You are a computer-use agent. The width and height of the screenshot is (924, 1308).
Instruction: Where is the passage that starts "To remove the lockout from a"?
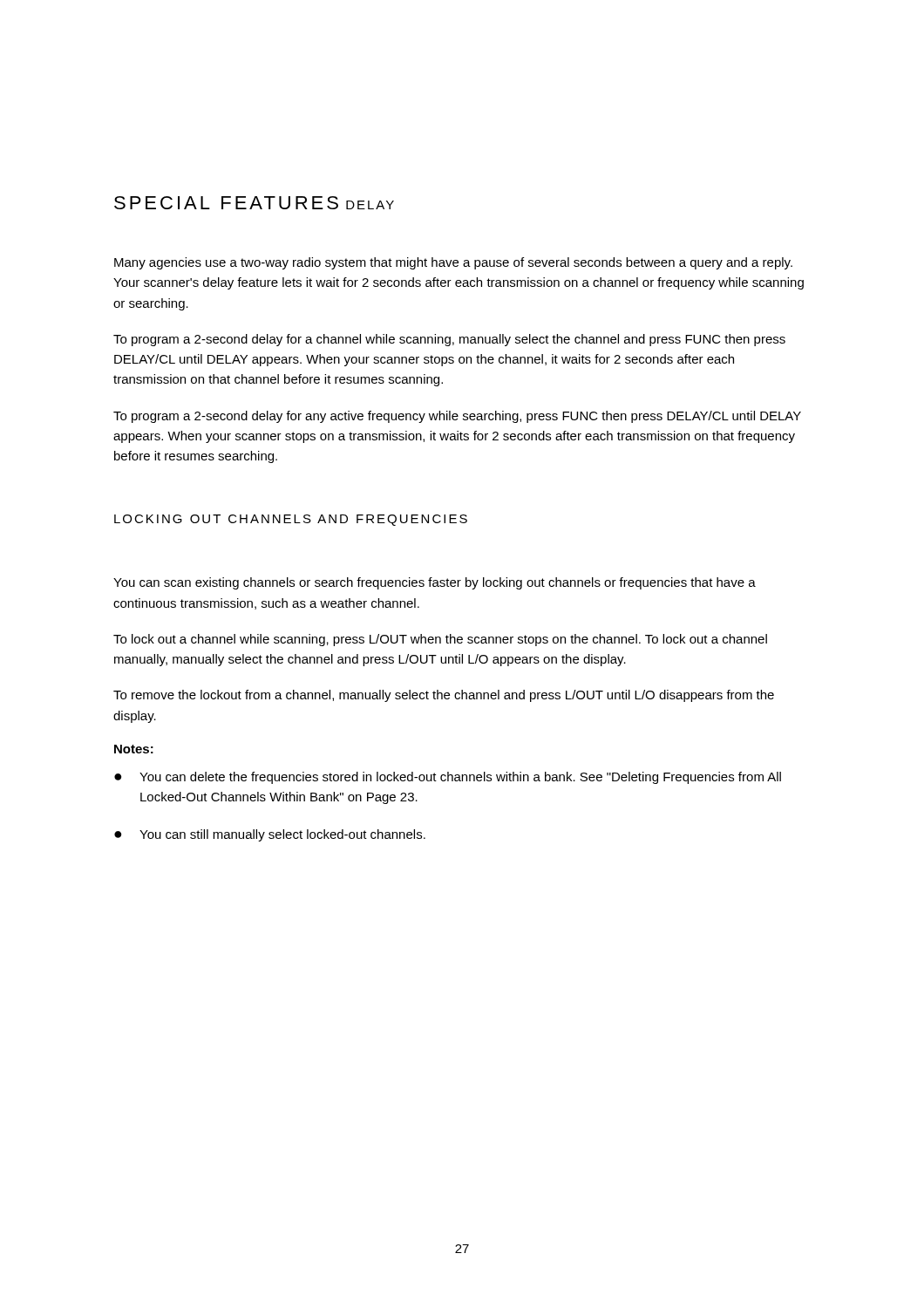point(462,705)
